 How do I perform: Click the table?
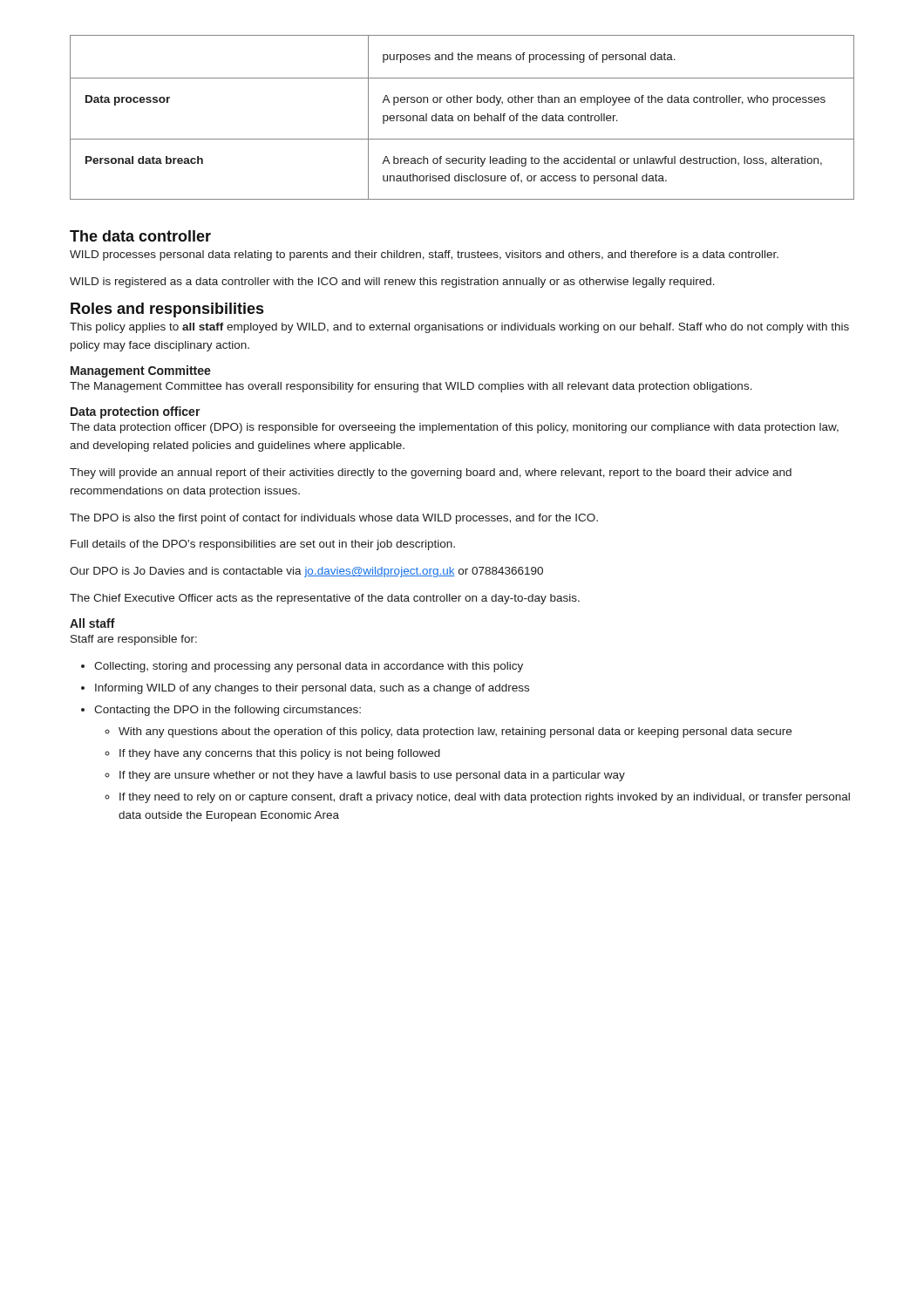(462, 117)
